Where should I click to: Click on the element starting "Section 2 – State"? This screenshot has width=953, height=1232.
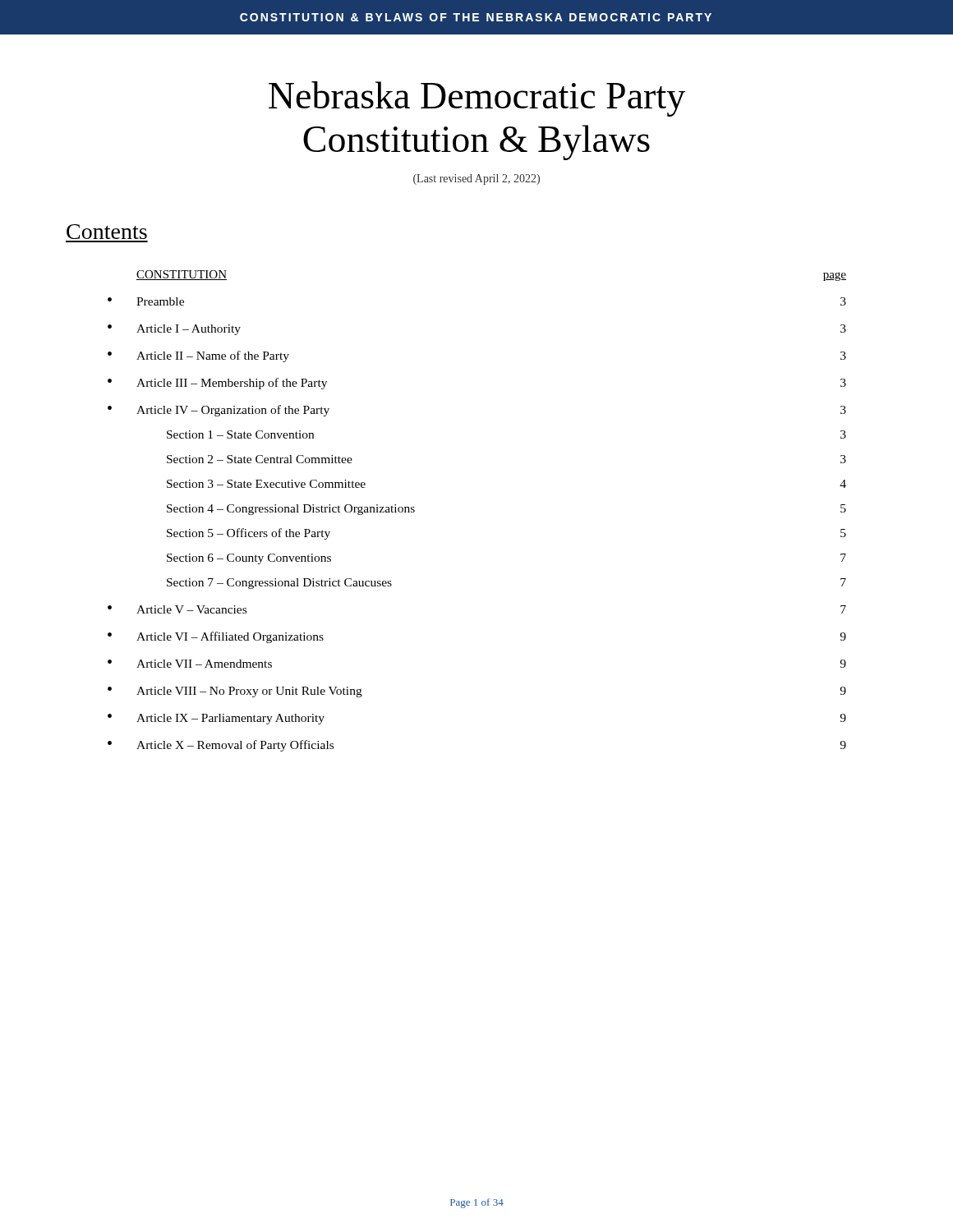pyautogui.click(x=257, y=459)
